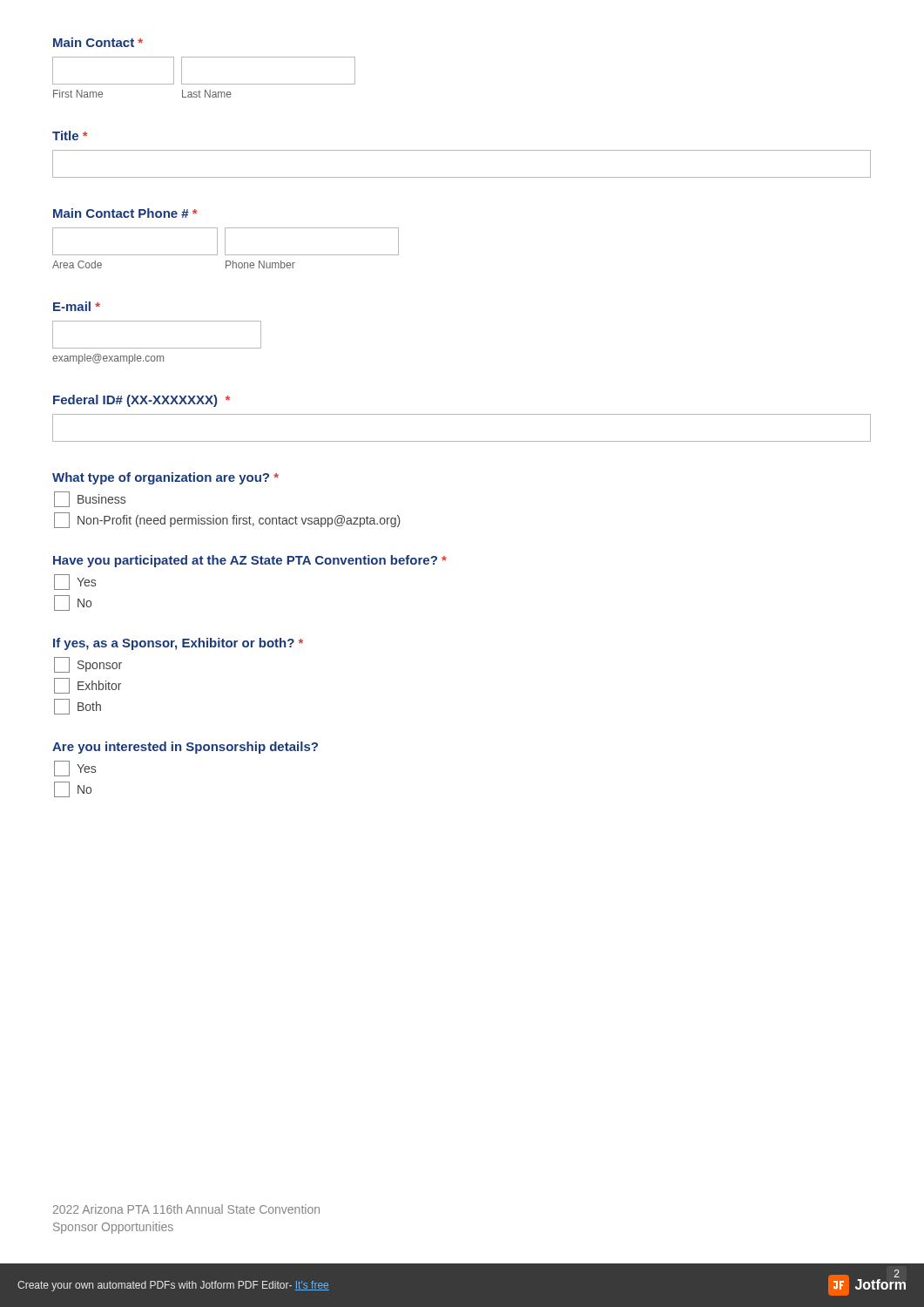Select the element starting "E-mail * example@example.com"
The image size is (924, 1307).
click(77, 306)
